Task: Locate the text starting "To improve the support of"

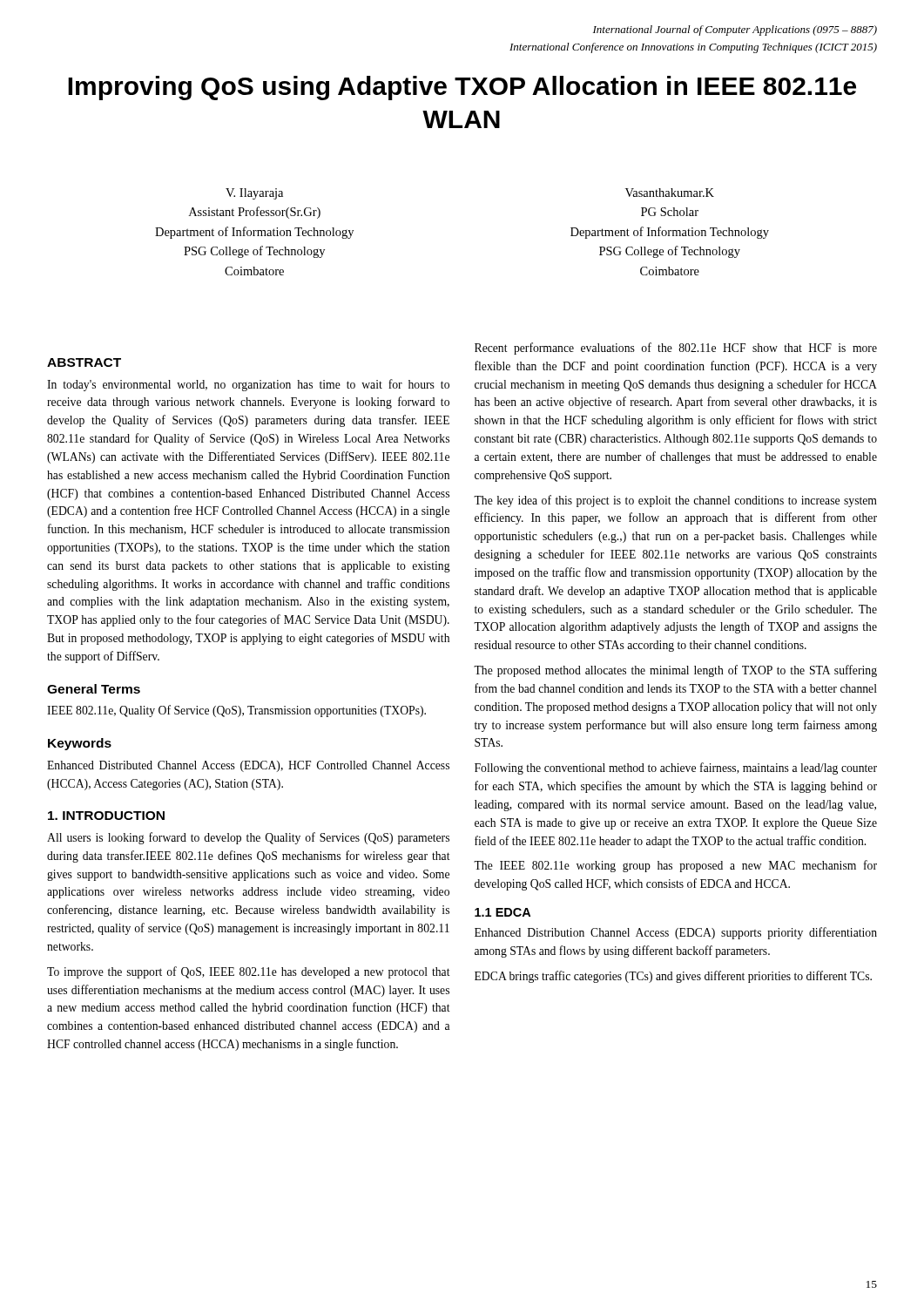Action: click(248, 1008)
